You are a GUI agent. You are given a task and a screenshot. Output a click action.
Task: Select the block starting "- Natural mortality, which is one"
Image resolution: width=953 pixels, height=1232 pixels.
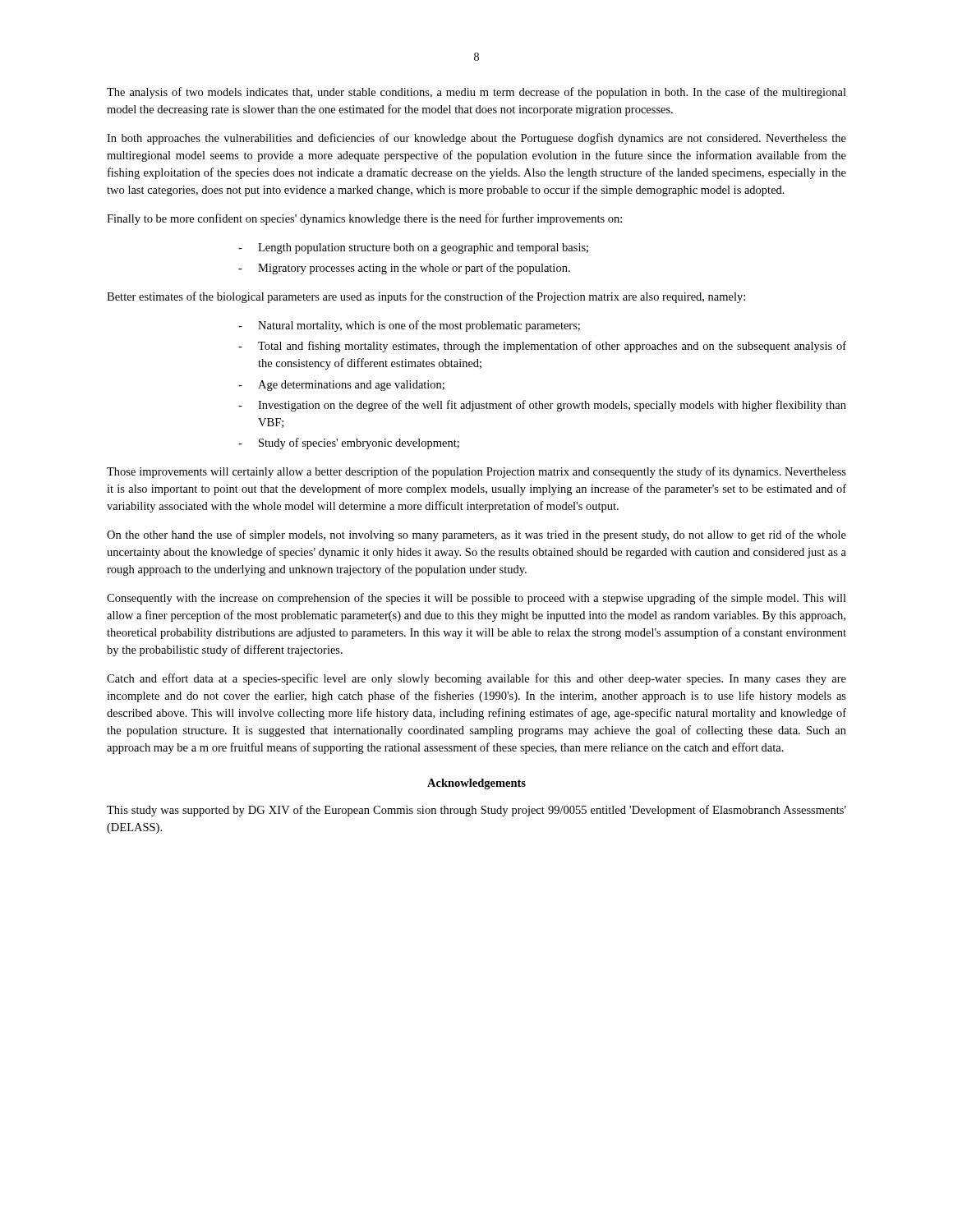[x=542, y=326]
